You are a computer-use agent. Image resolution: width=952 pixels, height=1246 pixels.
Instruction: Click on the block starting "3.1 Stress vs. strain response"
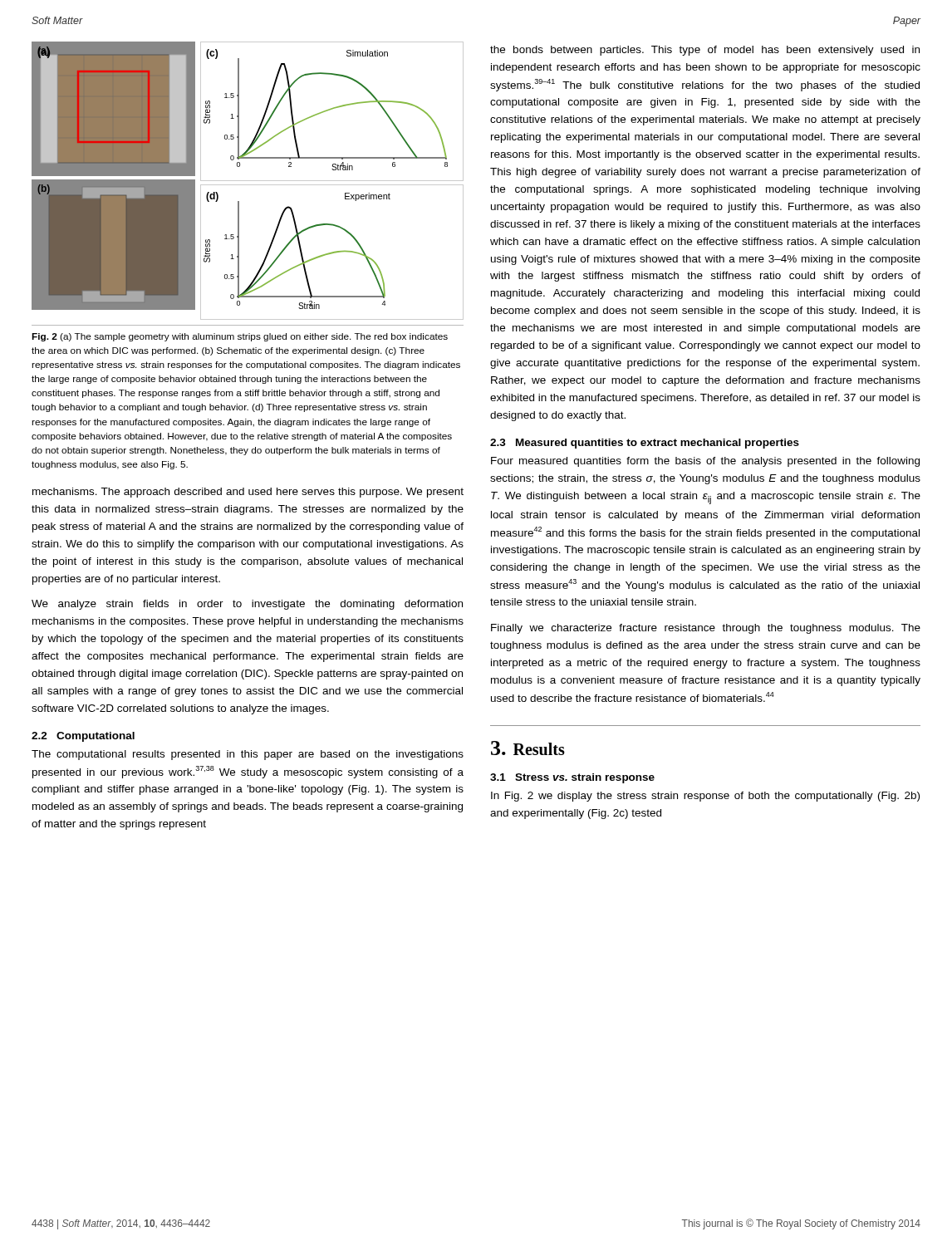572,777
